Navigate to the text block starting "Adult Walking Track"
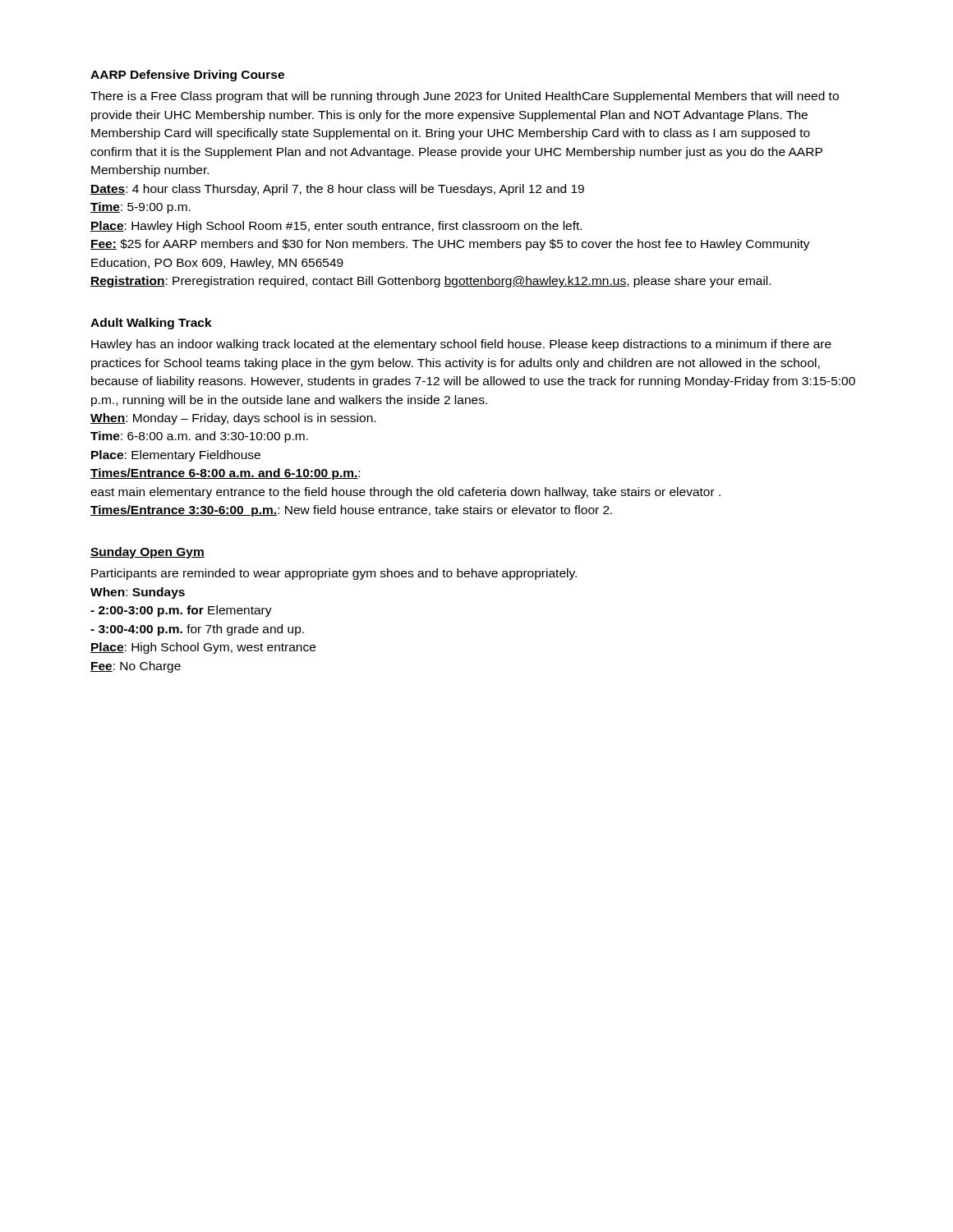 pyautogui.click(x=151, y=322)
